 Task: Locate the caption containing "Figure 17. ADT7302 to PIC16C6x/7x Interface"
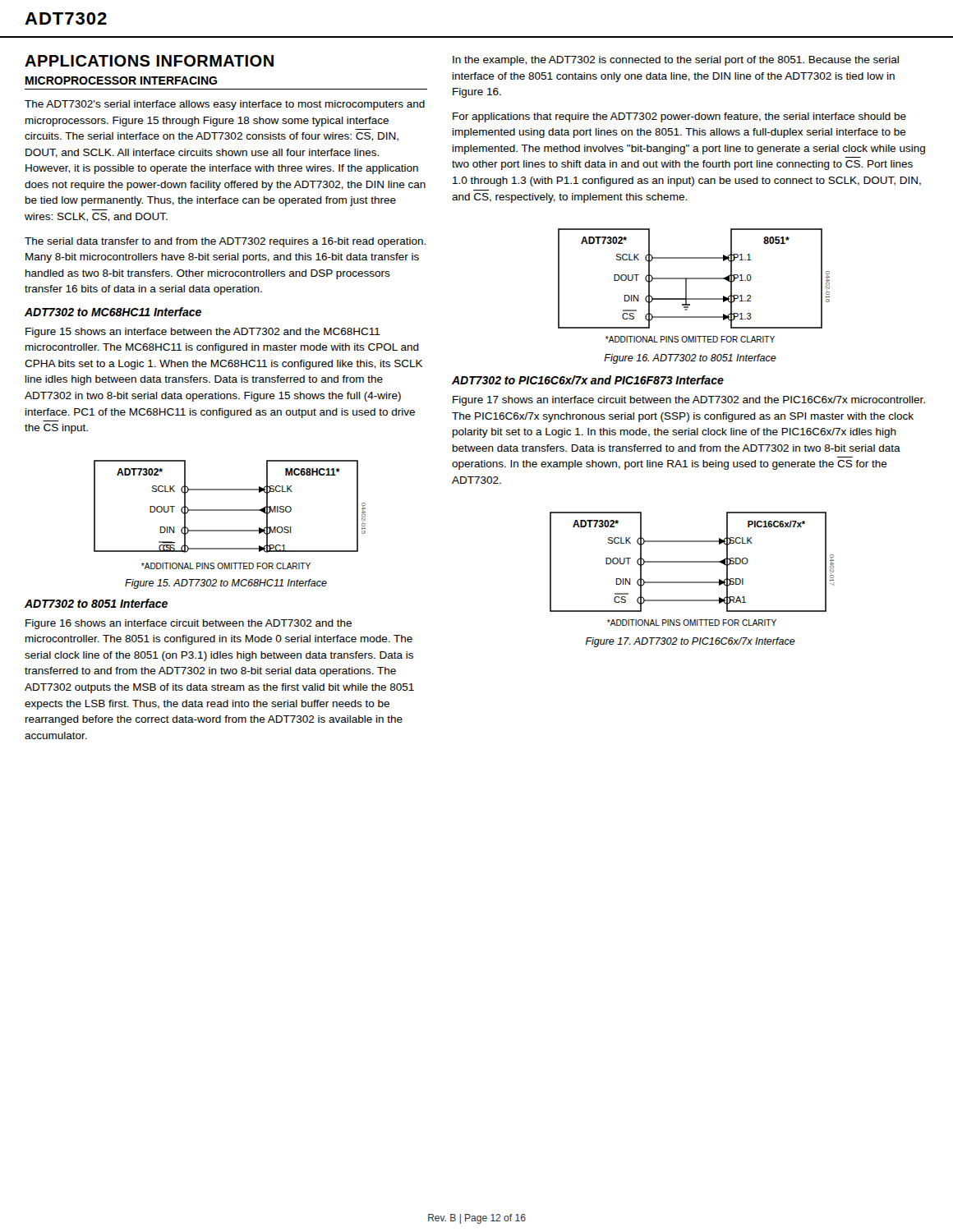pos(690,642)
